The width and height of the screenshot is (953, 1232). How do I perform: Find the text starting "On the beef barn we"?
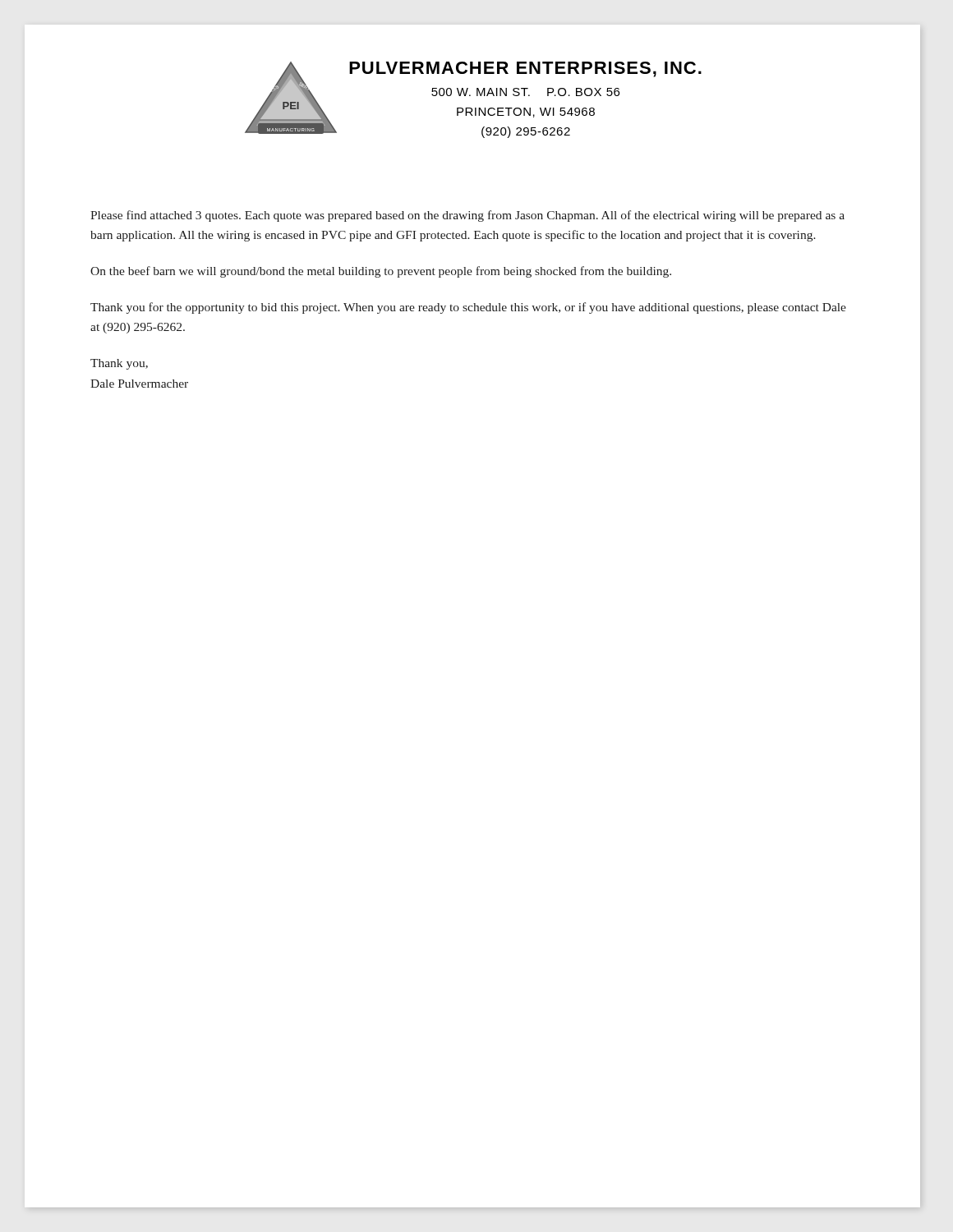381,271
